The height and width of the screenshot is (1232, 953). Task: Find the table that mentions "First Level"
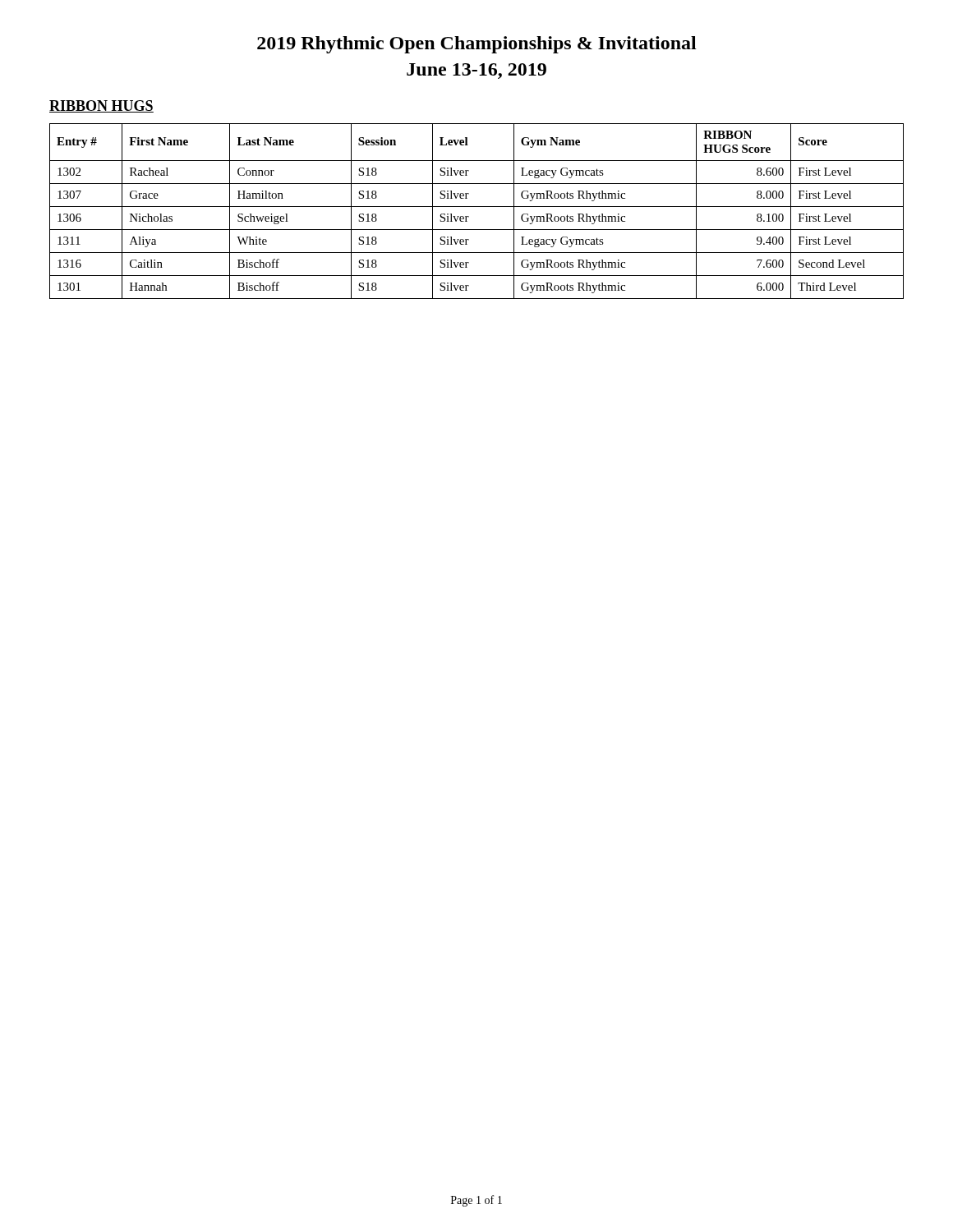tap(476, 211)
